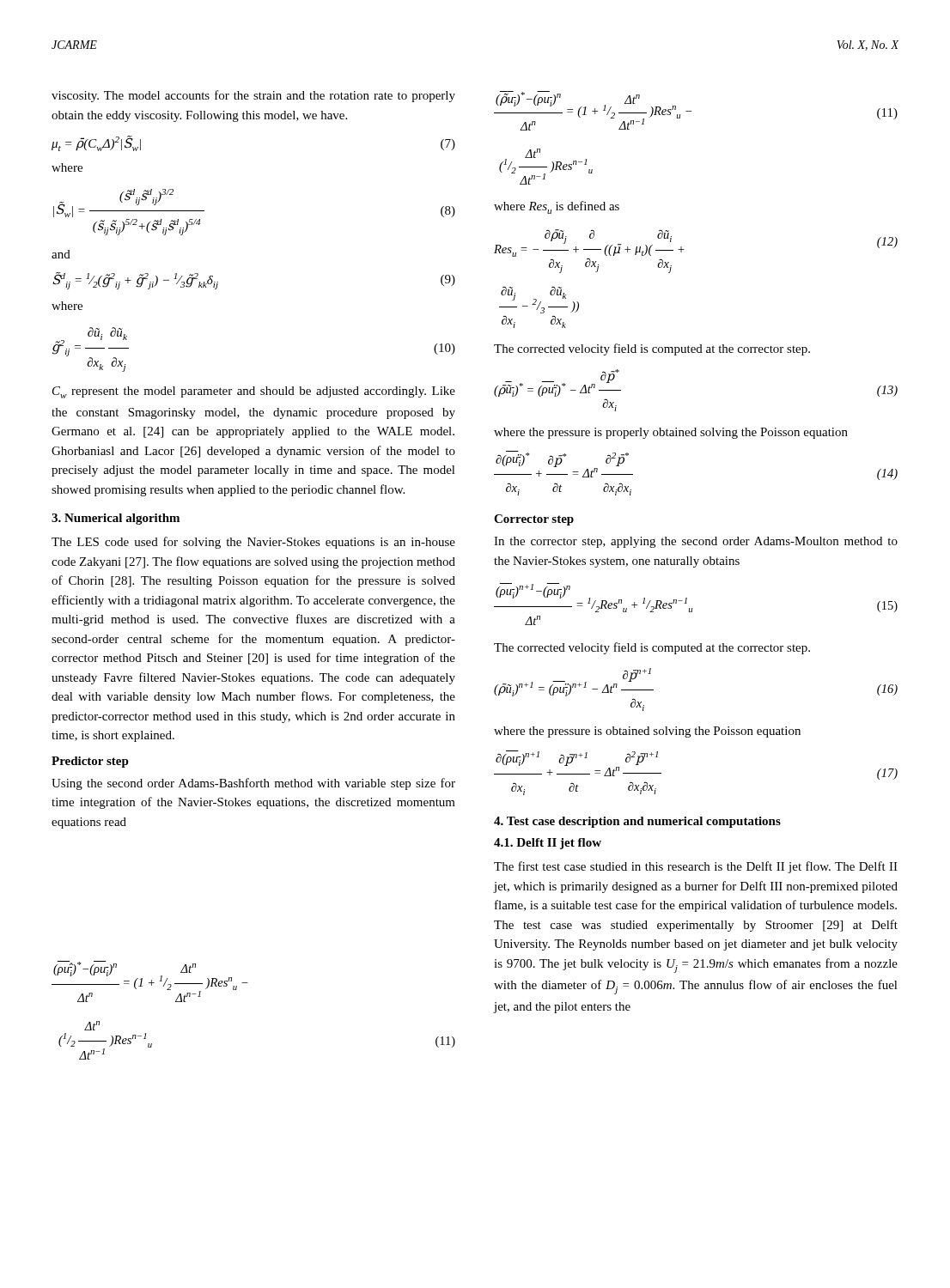Screen dimensions: 1288x950
Task: Point to the passage starting "S̃dij = 1⁄2(g̃2ij + g̃2ji)"
Action: [x=146, y=279]
